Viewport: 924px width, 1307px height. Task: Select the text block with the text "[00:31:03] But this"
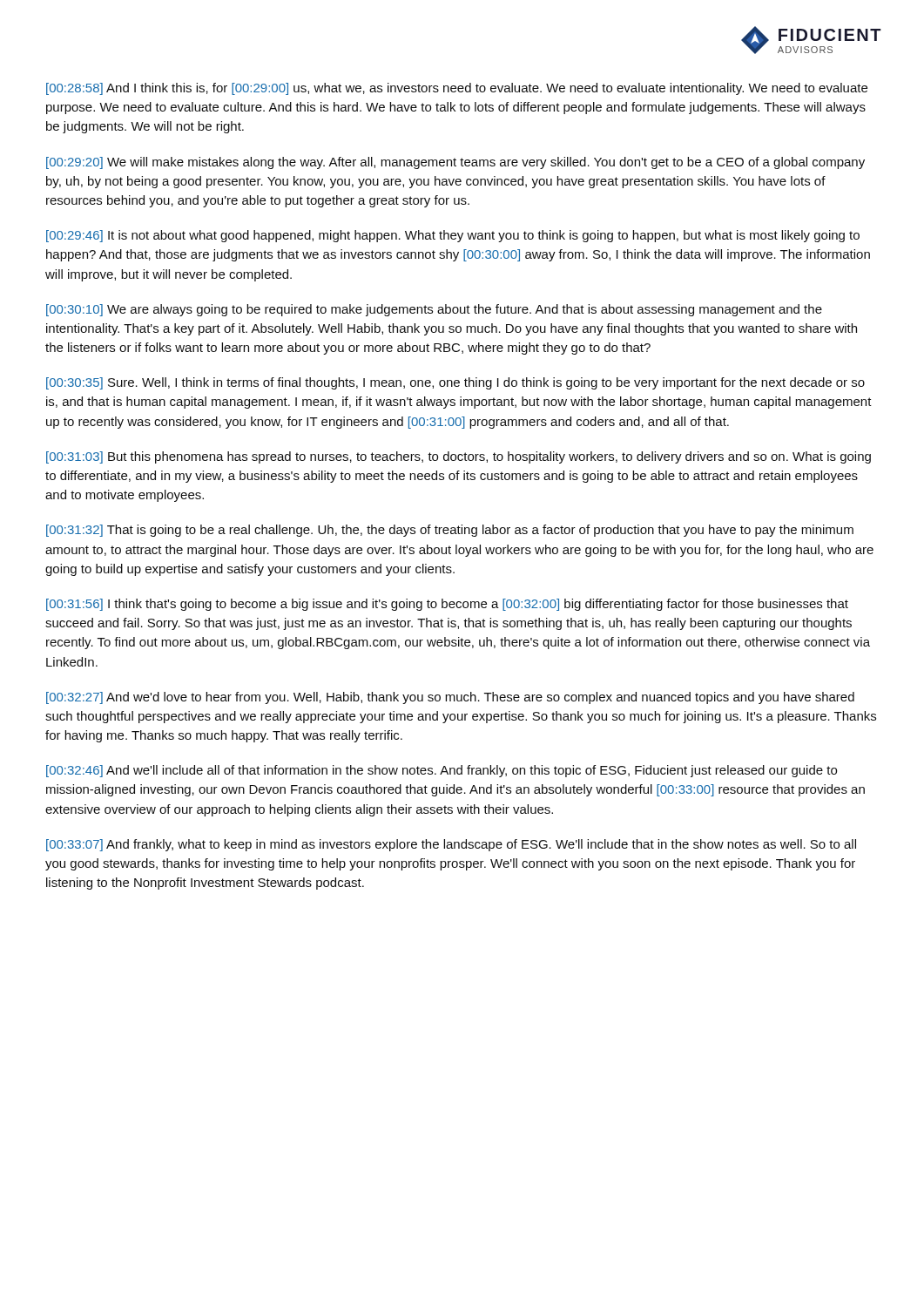point(458,475)
